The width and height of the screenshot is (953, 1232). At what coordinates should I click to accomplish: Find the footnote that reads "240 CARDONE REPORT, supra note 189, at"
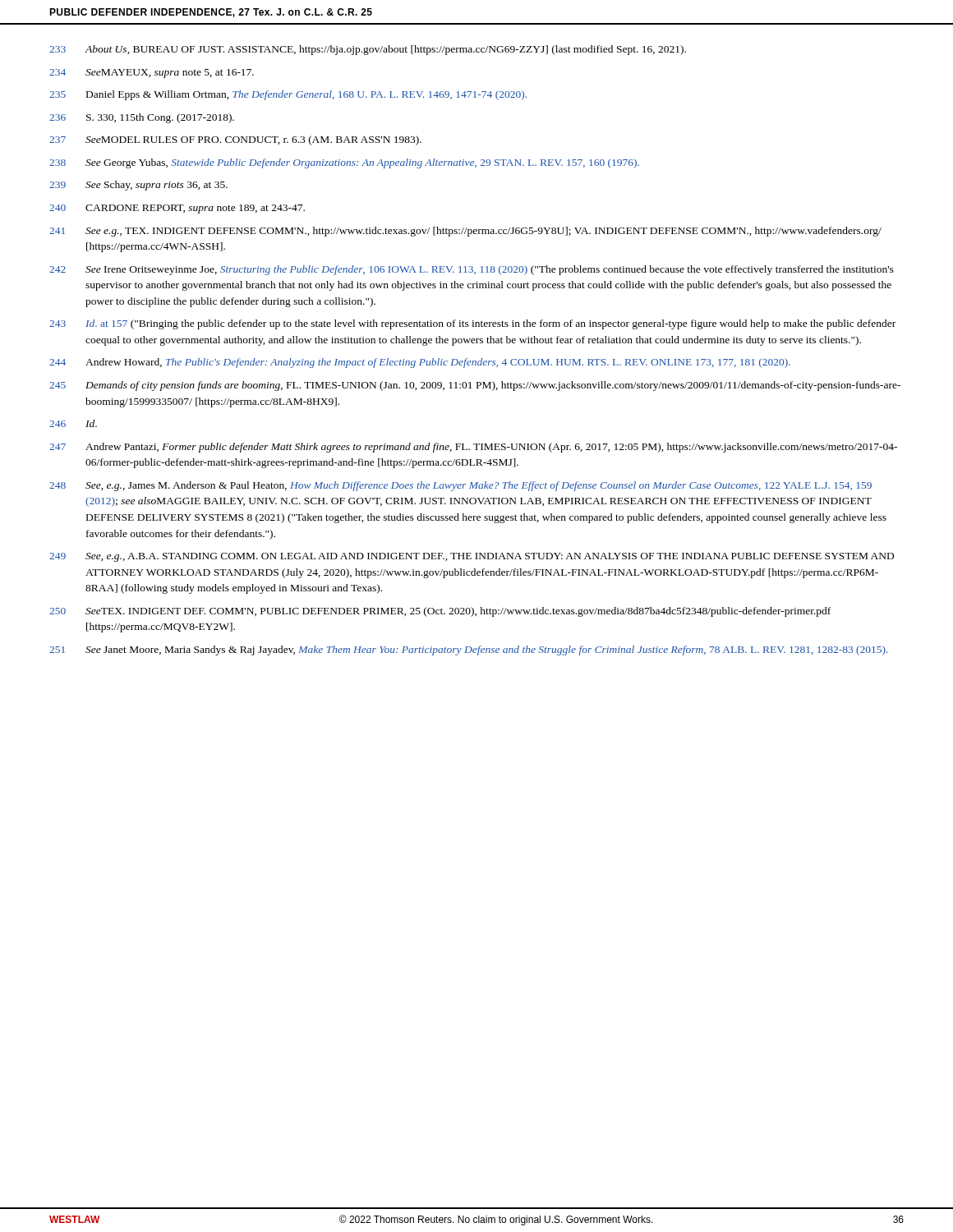(177, 209)
